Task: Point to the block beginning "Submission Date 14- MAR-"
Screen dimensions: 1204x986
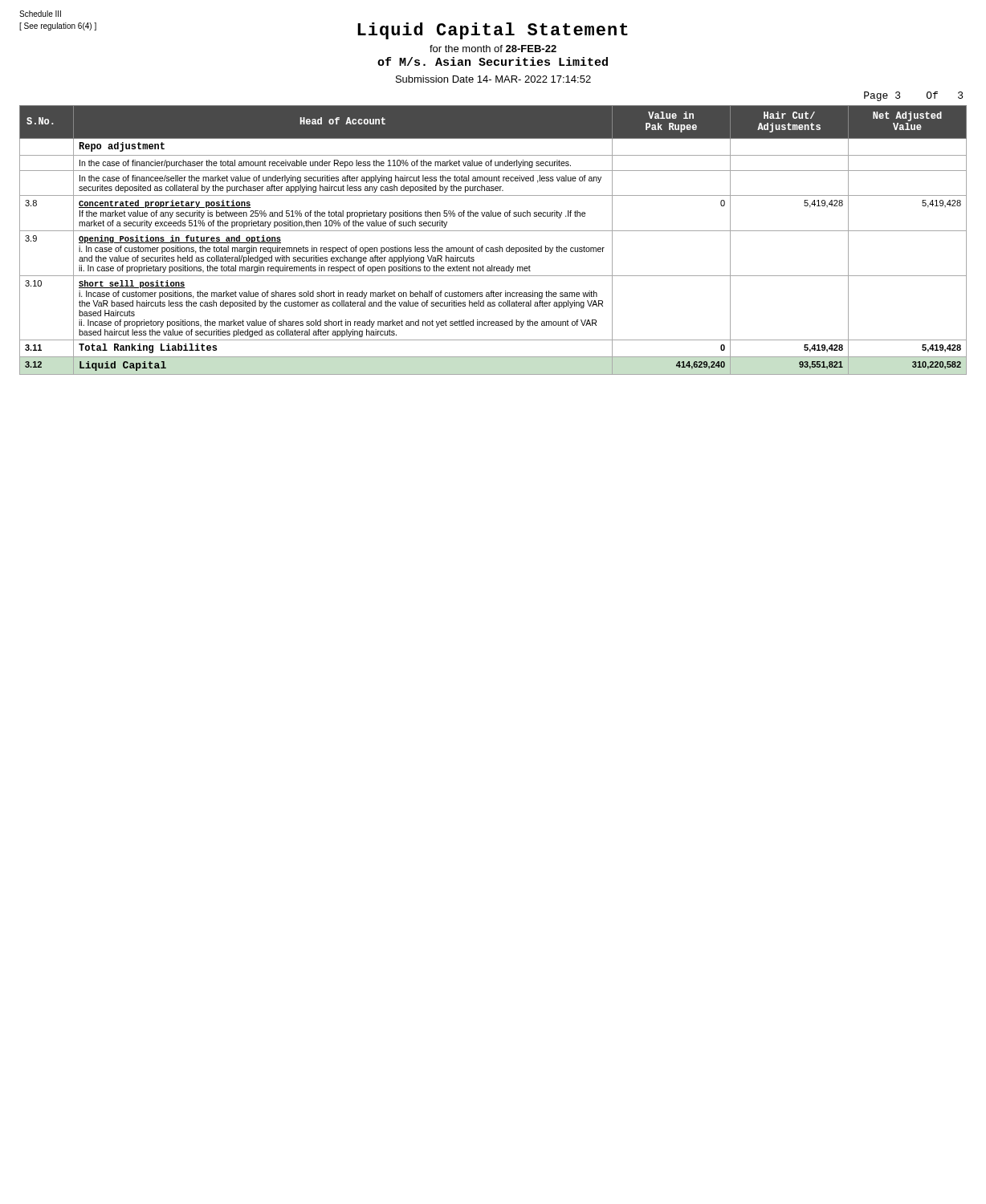Action: pyautogui.click(x=493, y=79)
